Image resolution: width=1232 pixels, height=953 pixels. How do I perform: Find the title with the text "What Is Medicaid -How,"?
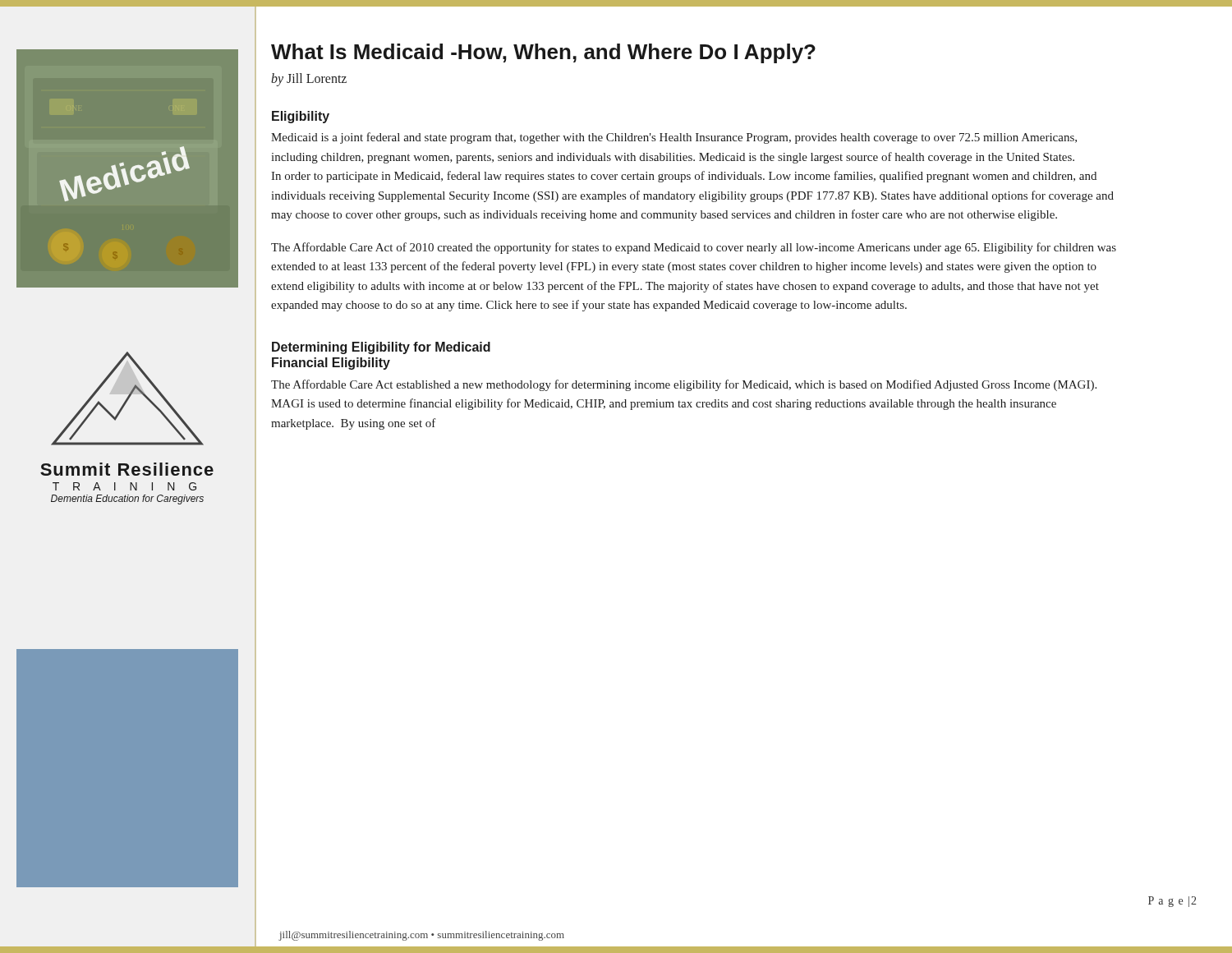[x=544, y=52]
